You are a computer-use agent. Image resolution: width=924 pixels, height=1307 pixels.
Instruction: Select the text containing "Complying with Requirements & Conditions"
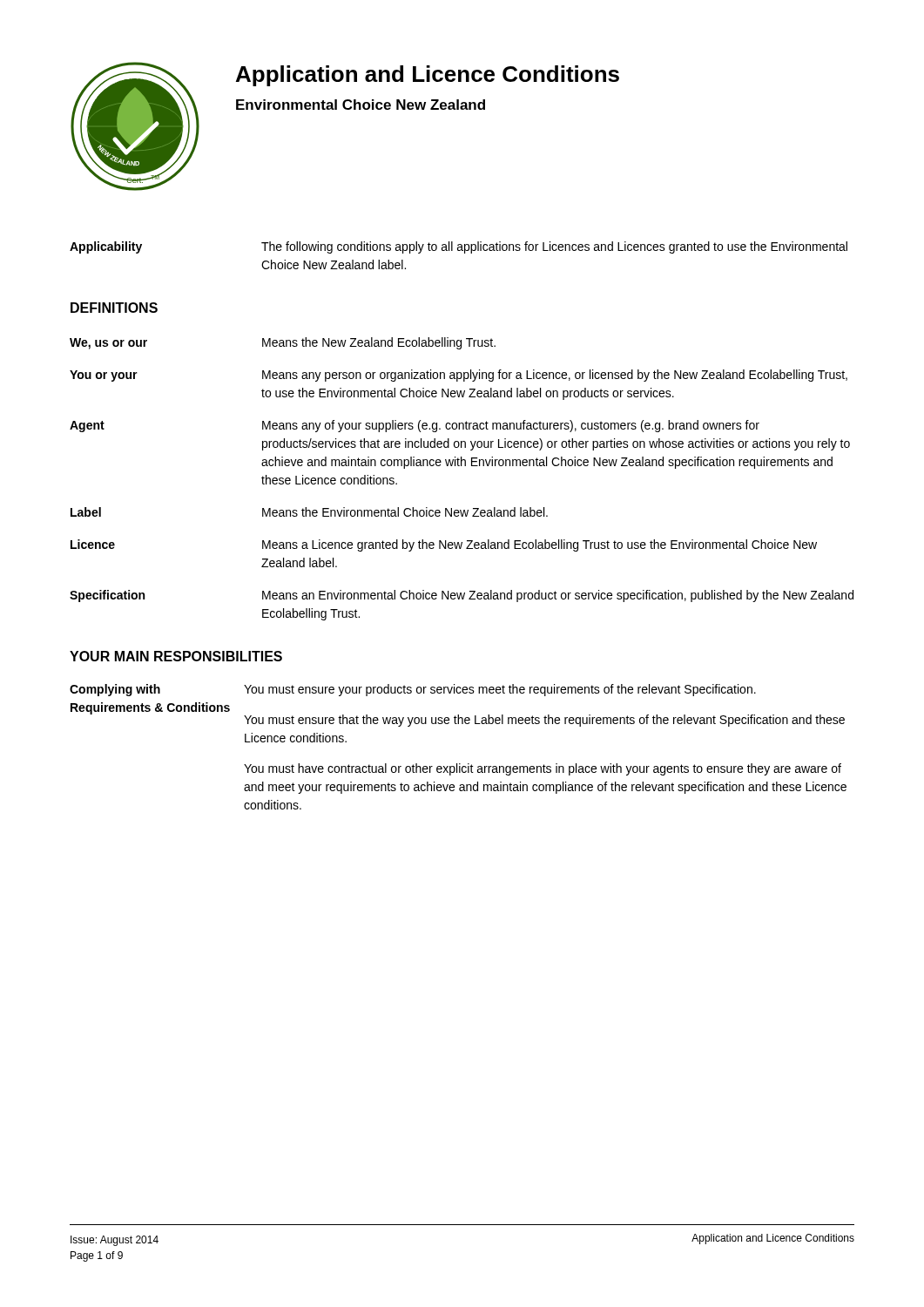pos(150,698)
